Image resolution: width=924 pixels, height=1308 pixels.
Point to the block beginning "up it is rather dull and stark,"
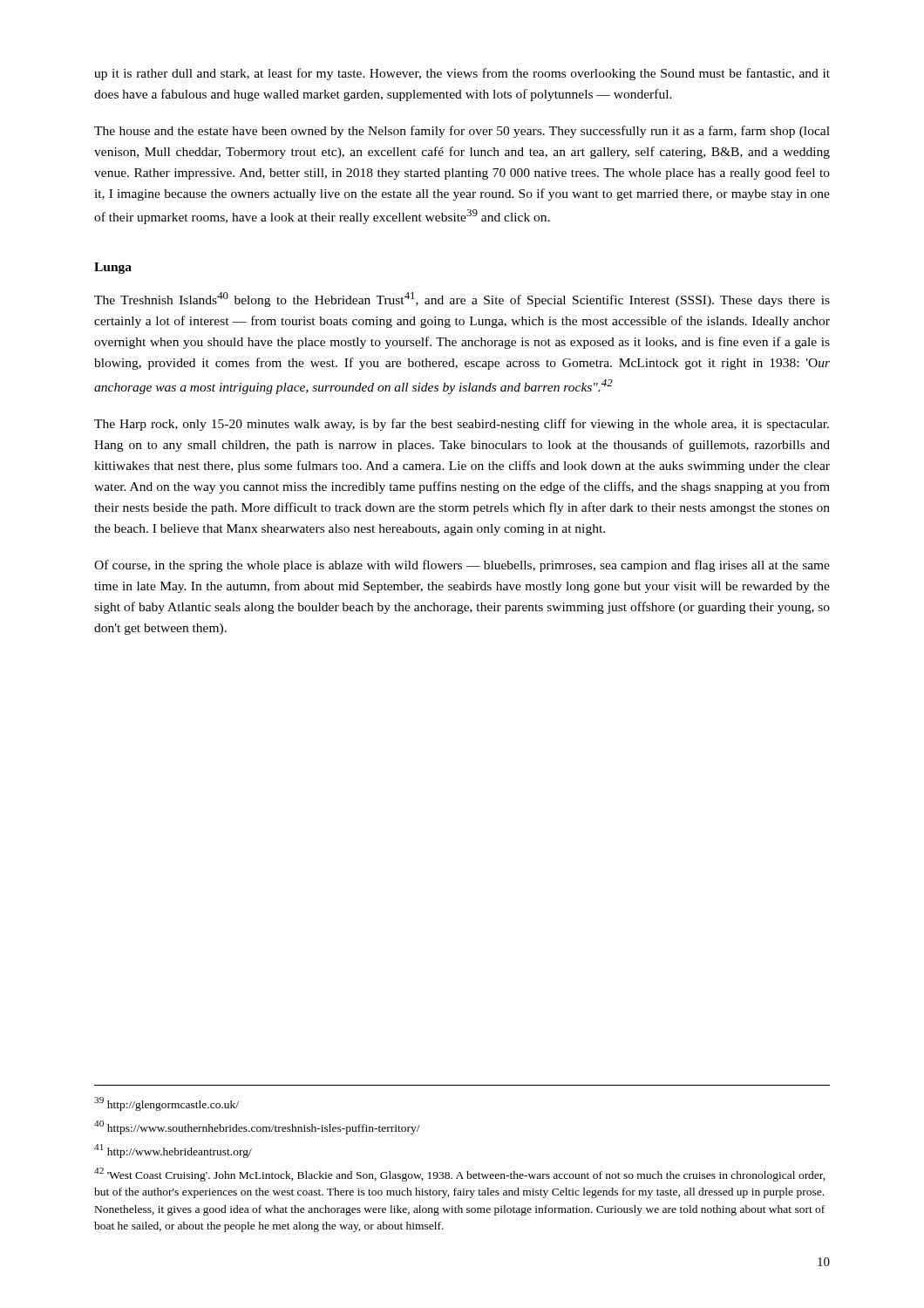[462, 83]
